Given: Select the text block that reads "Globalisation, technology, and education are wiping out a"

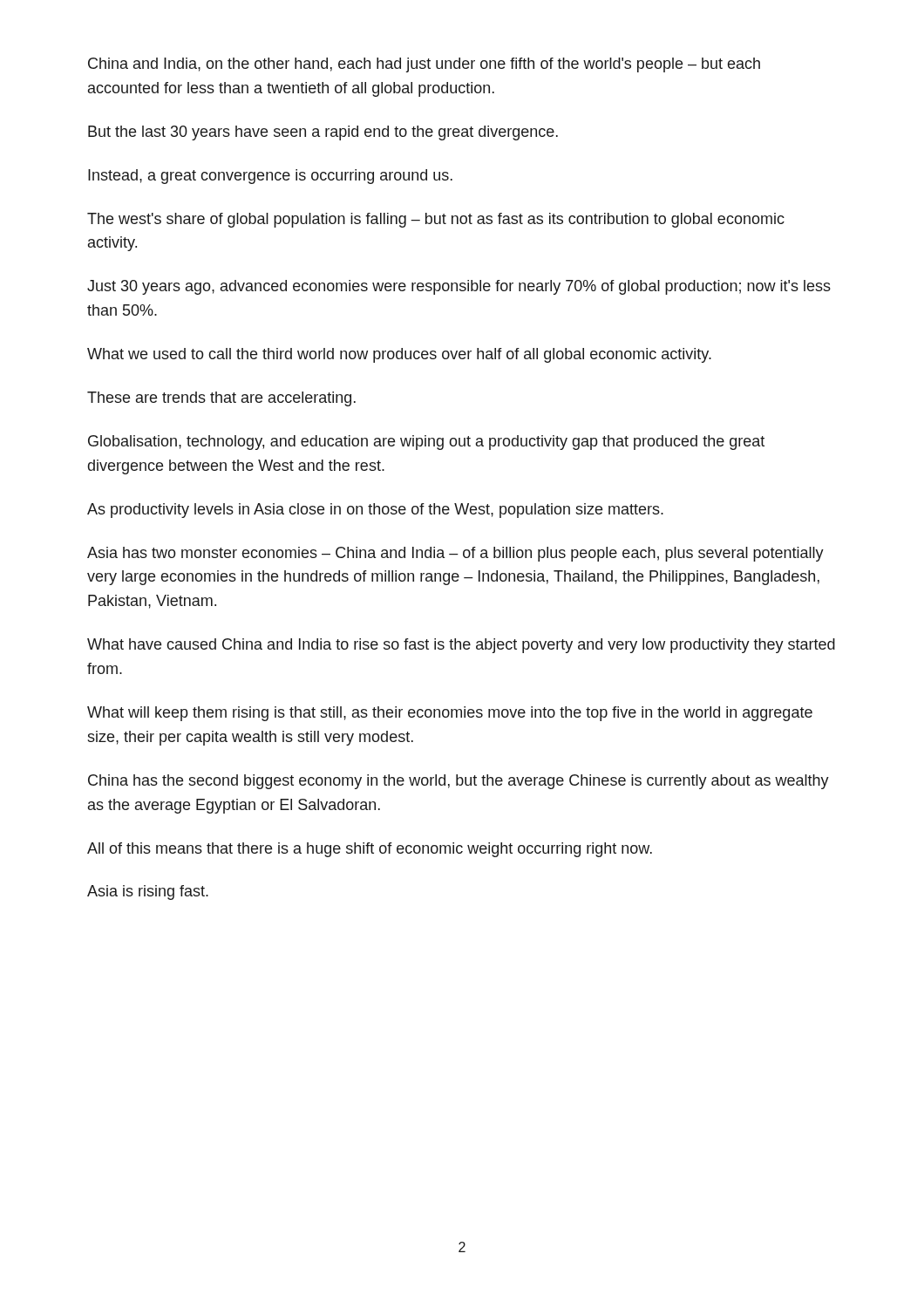Looking at the screenshot, I should [x=426, y=453].
